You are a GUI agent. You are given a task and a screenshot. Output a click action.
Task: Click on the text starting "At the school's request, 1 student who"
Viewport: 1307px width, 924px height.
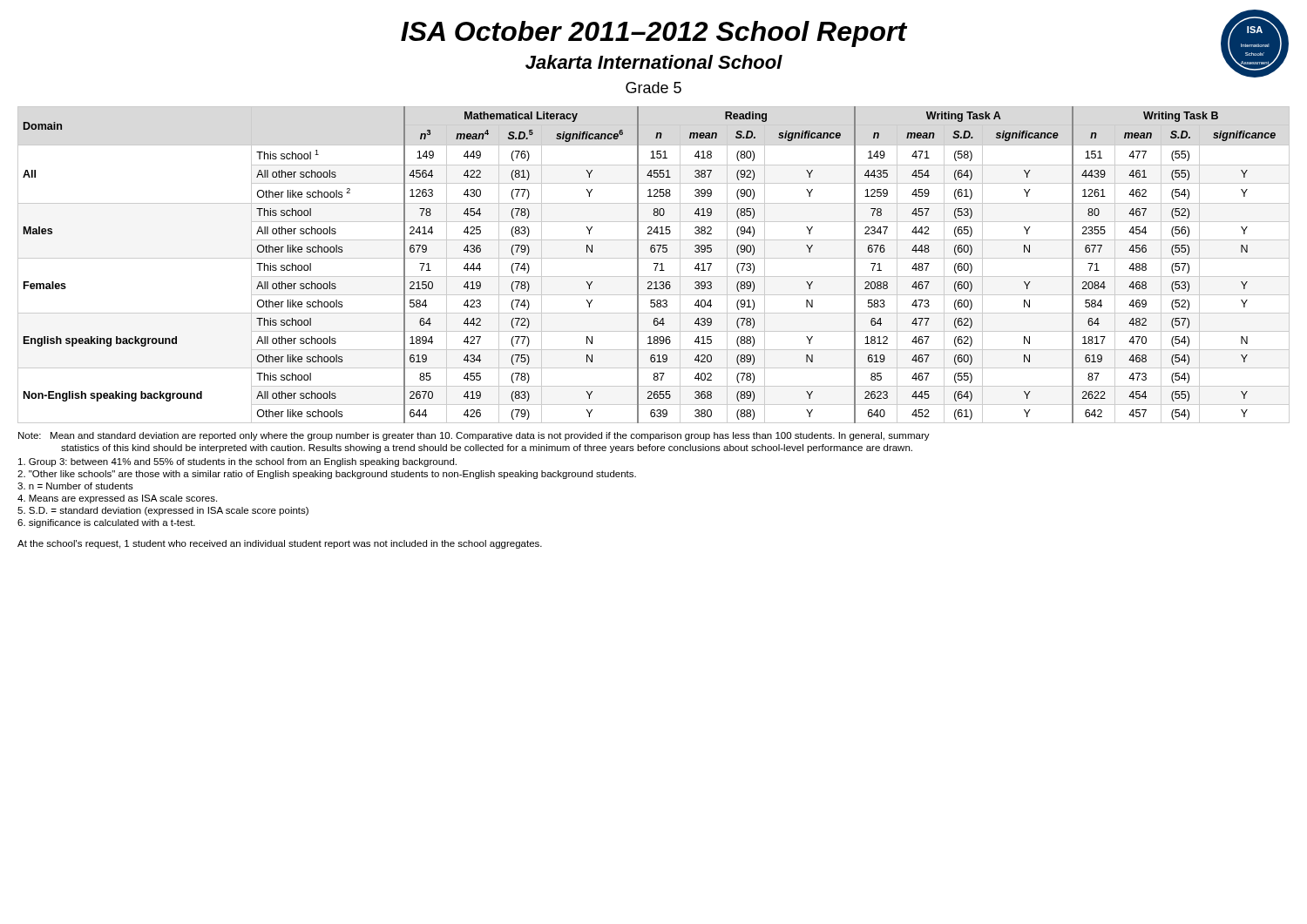(x=280, y=544)
